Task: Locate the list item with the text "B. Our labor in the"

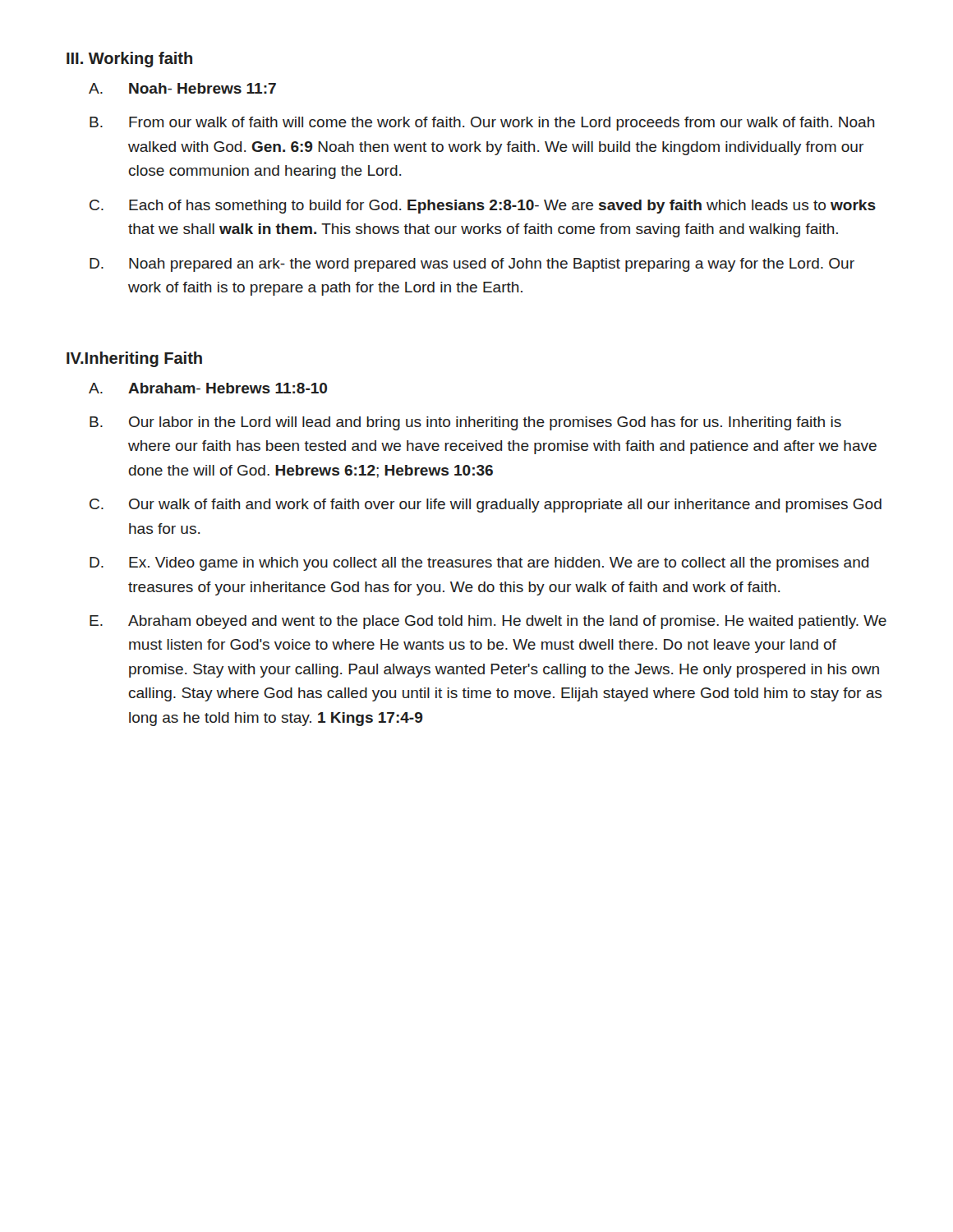Action: [476, 446]
